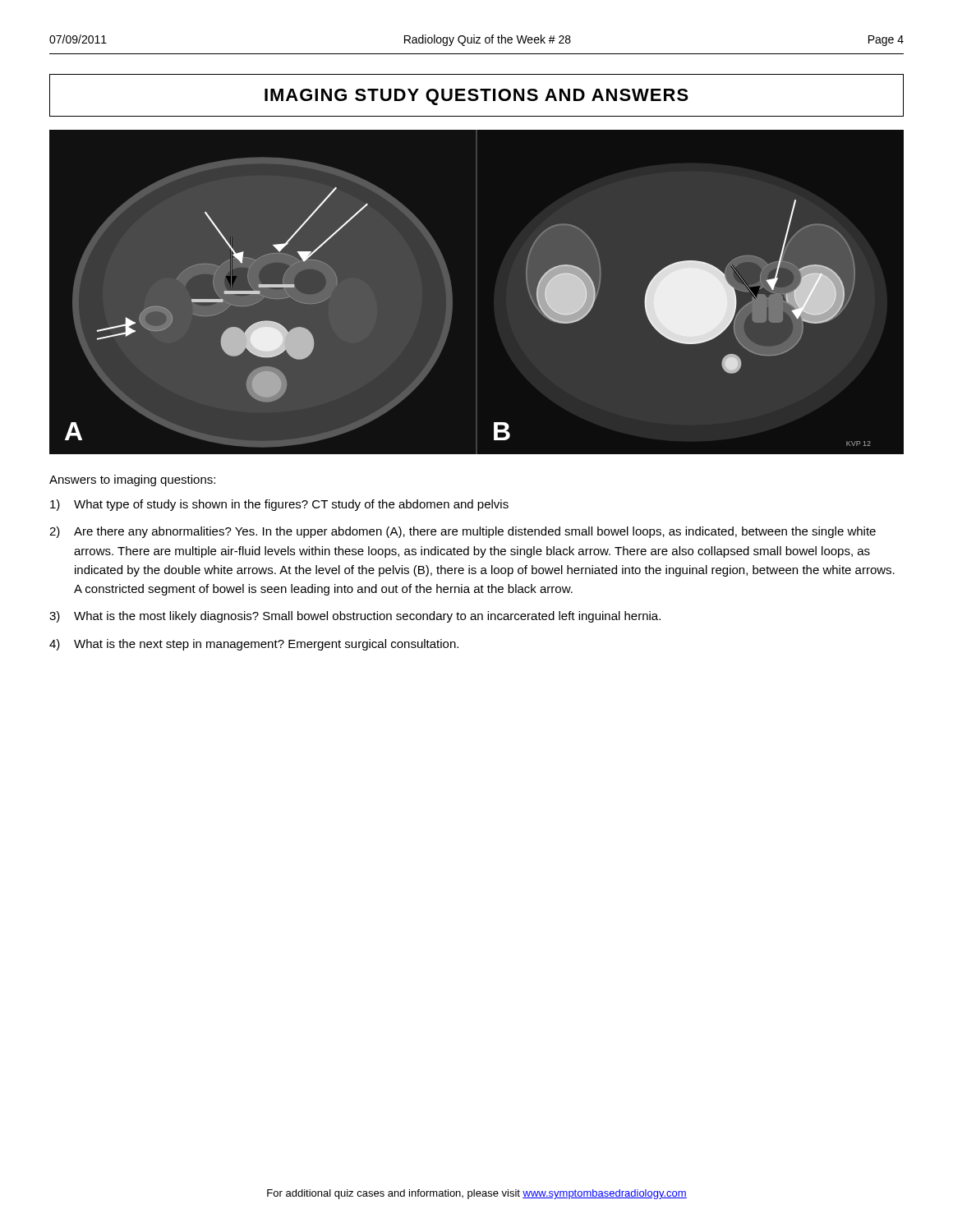
Task: Find the block on this page that starts "1) What type of"
Action: 279,504
